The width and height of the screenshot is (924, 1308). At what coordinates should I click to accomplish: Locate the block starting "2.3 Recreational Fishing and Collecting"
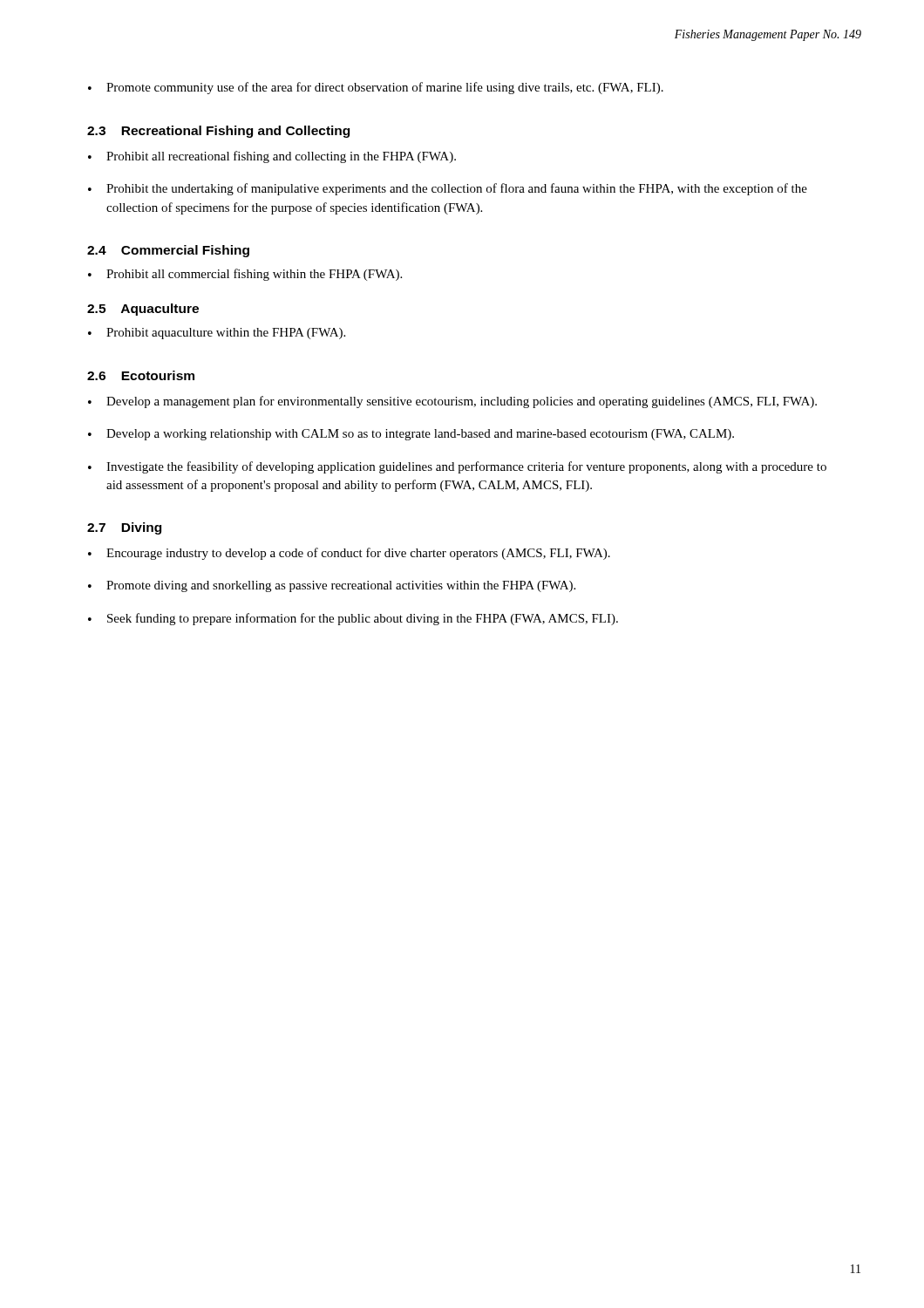pos(219,131)
